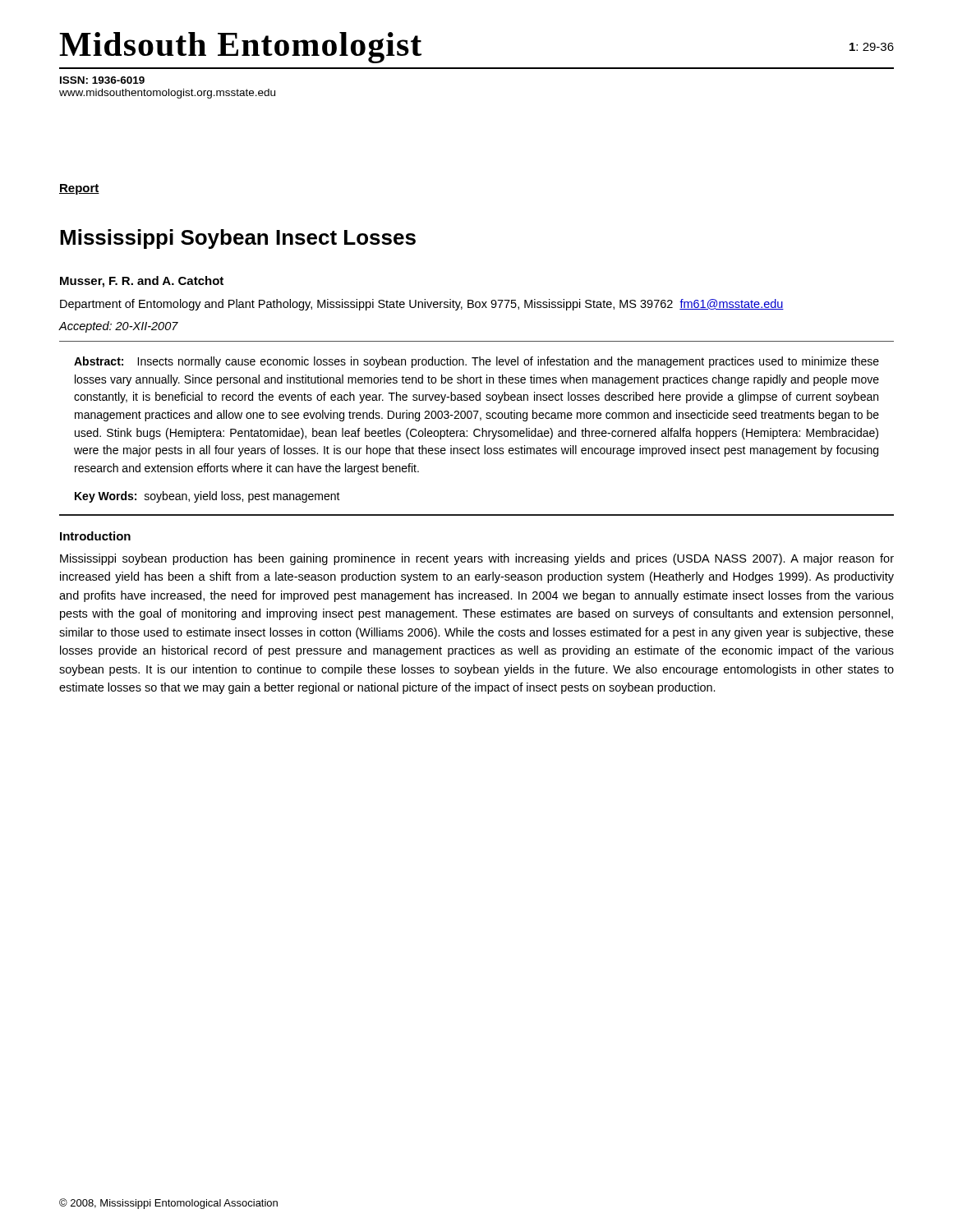The width and height of the screenshot is (953, 1232).
Task: Find the text block that says "Abstract: Insects normally cause economic"
Action: [x=476, y=416]
